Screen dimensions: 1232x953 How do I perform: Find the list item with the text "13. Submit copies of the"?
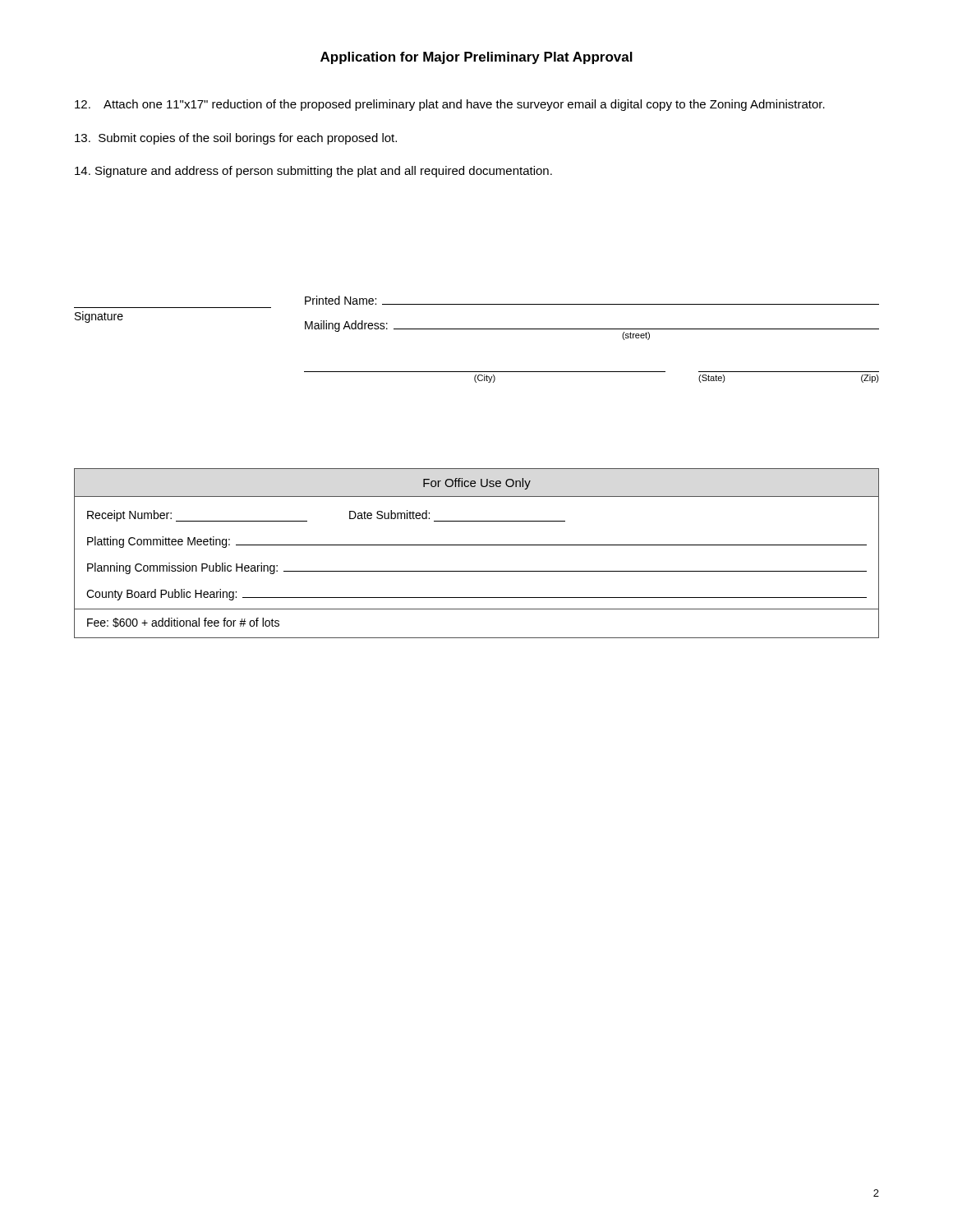coord(236,137)
